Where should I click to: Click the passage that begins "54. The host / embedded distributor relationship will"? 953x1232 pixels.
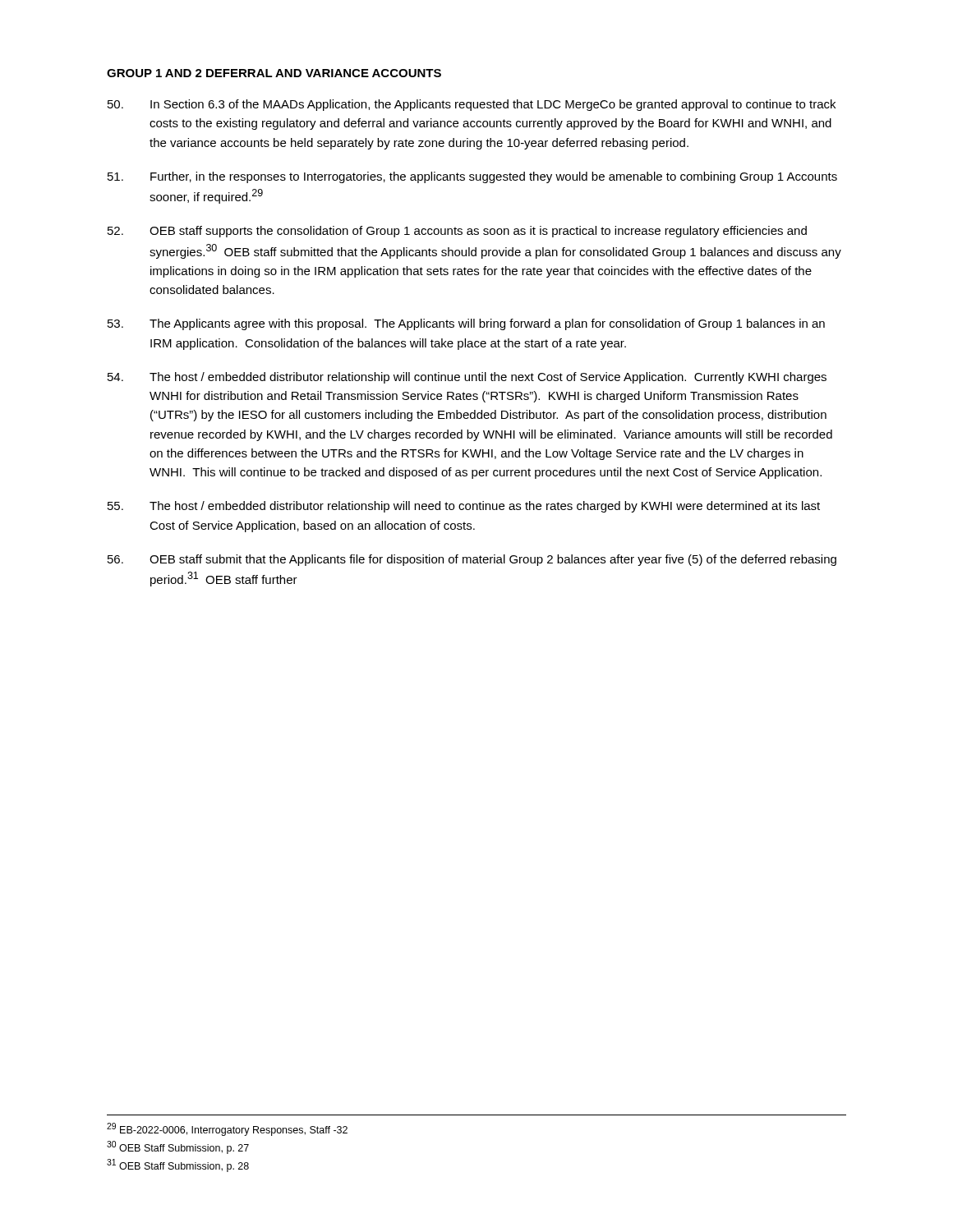476,424
